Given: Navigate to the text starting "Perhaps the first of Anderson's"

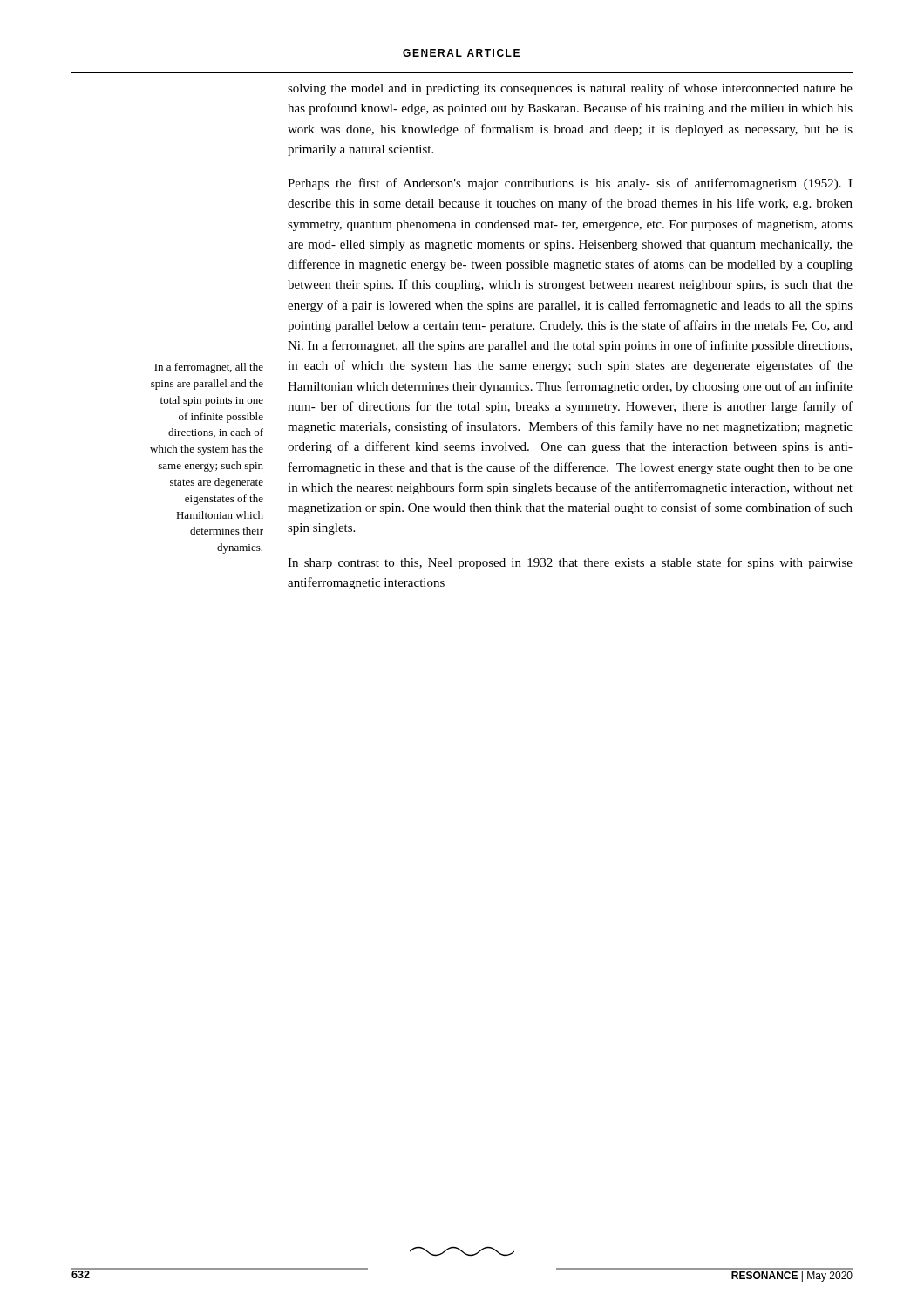Looking at the screenshot, I should (x=570, y=355).
